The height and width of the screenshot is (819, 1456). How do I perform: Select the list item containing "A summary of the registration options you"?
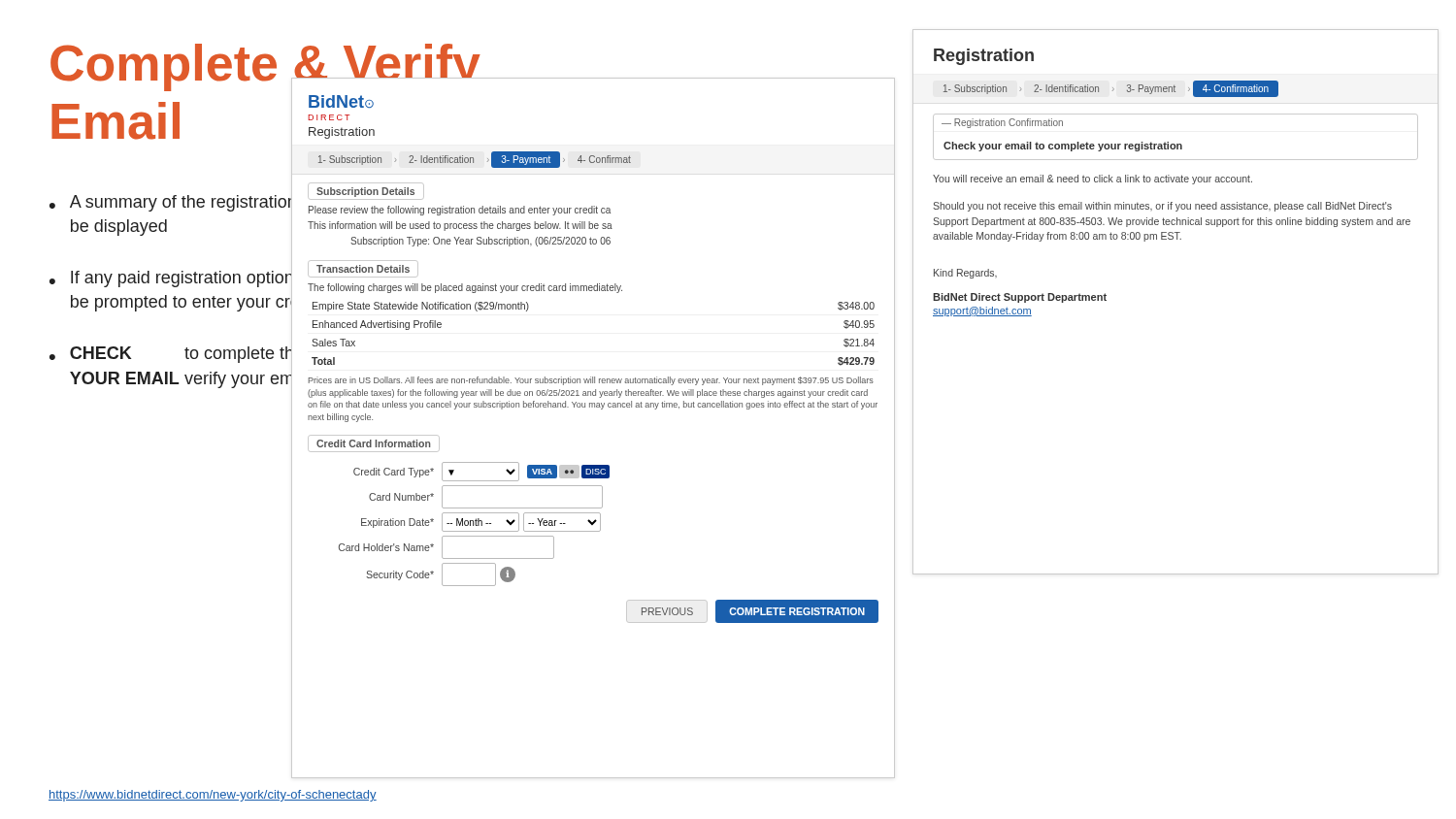tap(280, 214)
